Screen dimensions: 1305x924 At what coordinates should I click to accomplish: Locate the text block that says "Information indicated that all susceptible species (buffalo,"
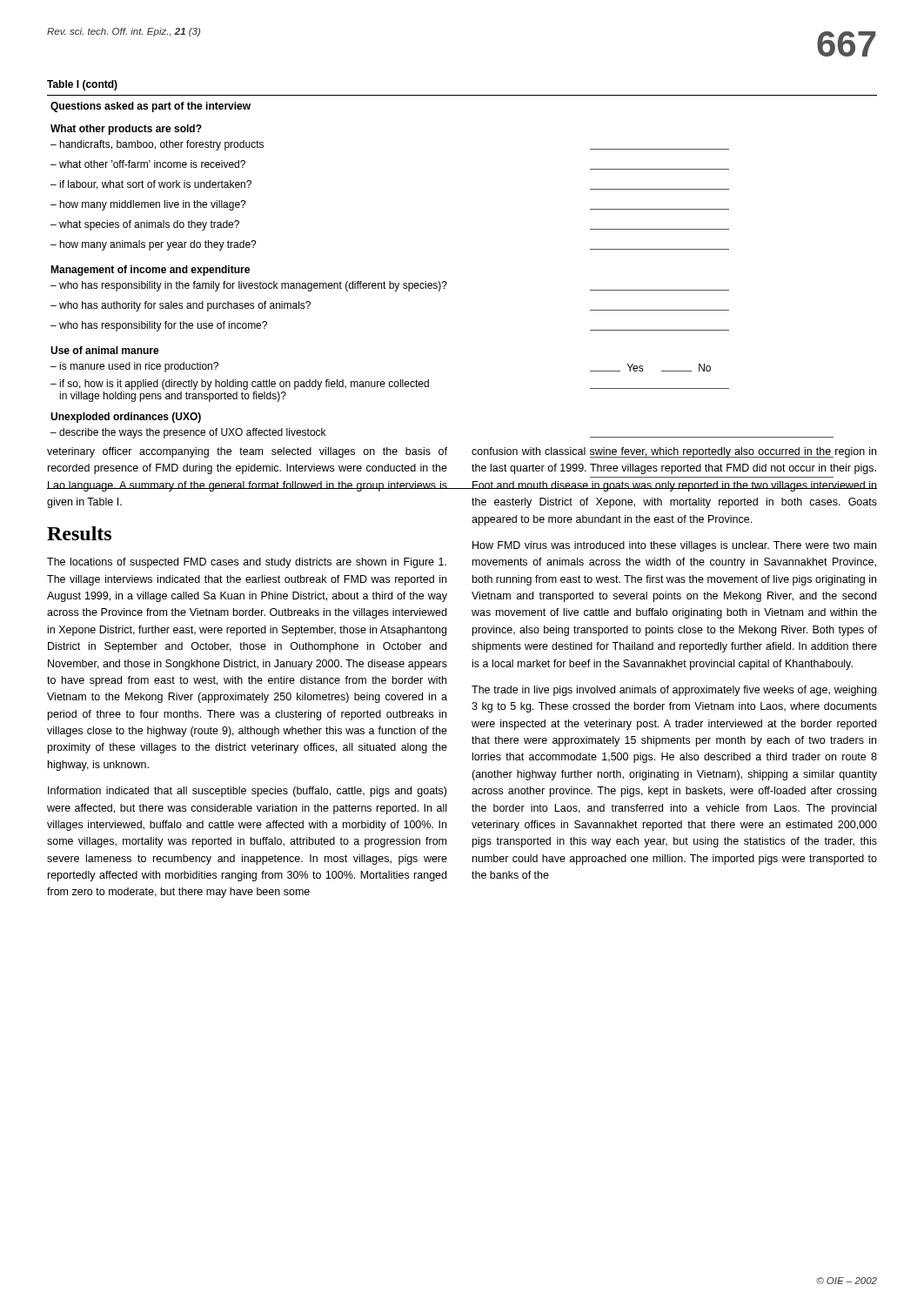[247, 842]
